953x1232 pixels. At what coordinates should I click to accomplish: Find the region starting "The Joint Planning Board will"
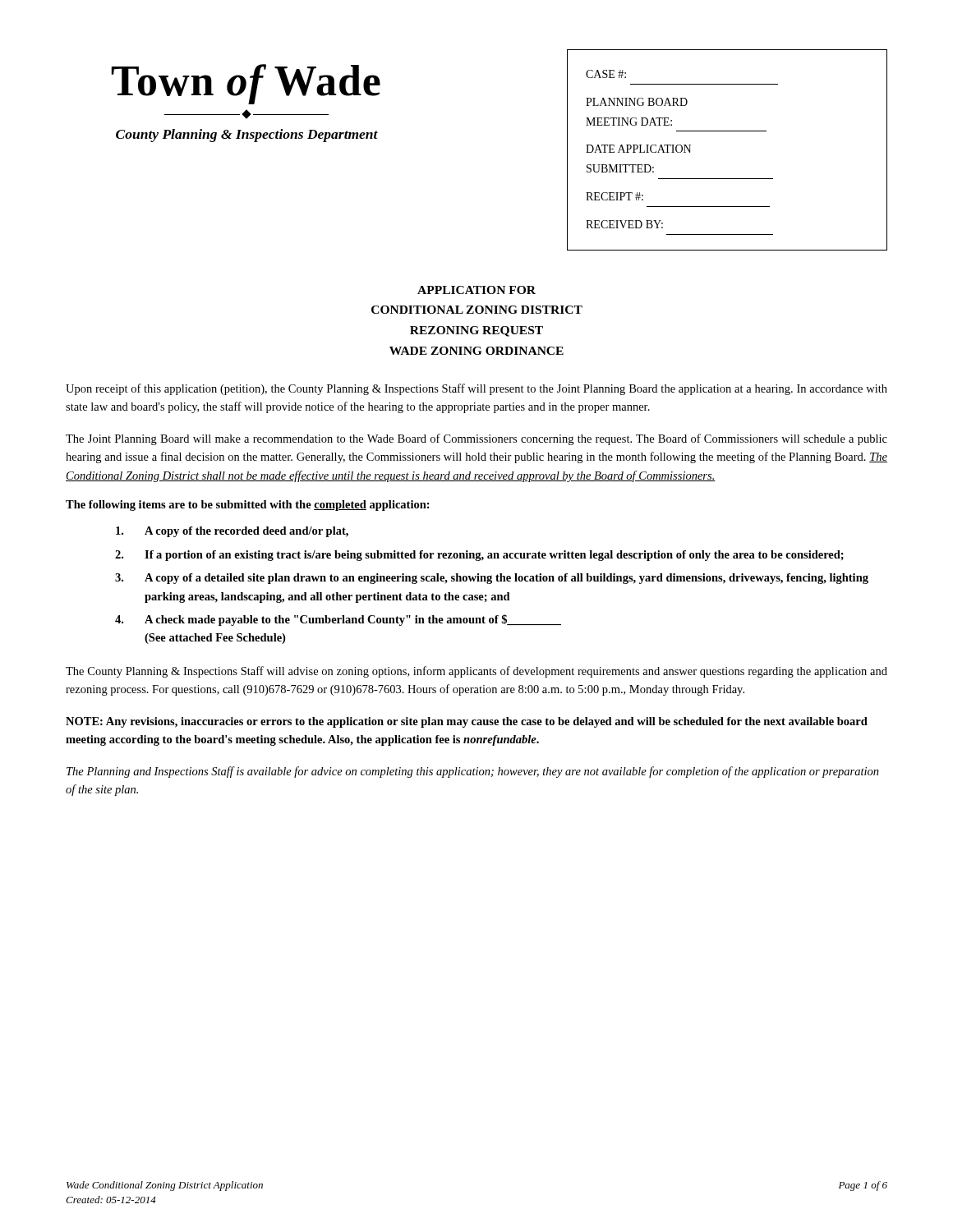click(x=476, y=457)
